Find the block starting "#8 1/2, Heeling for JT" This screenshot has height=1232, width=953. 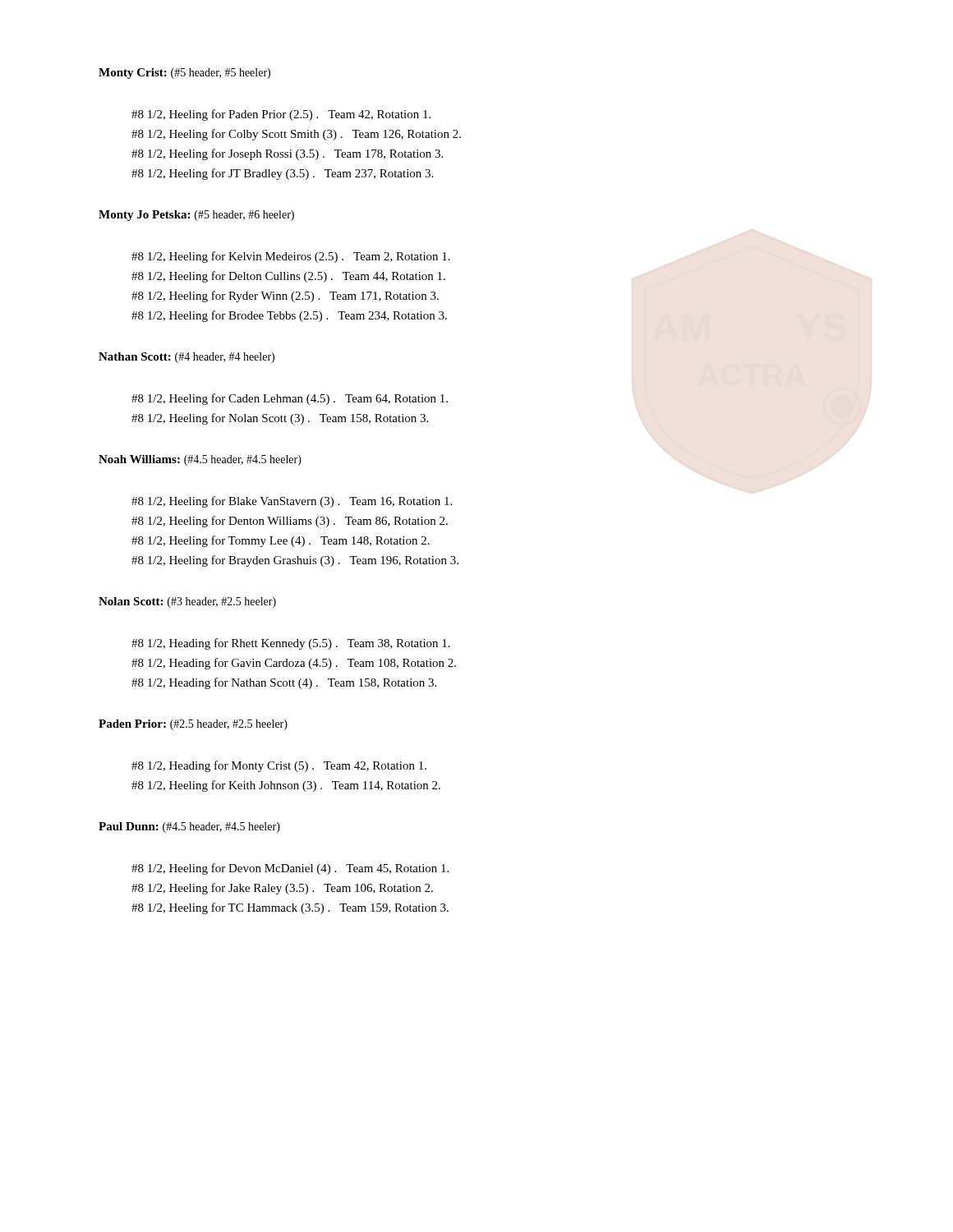pyautogui.click(x=283, y=173)
